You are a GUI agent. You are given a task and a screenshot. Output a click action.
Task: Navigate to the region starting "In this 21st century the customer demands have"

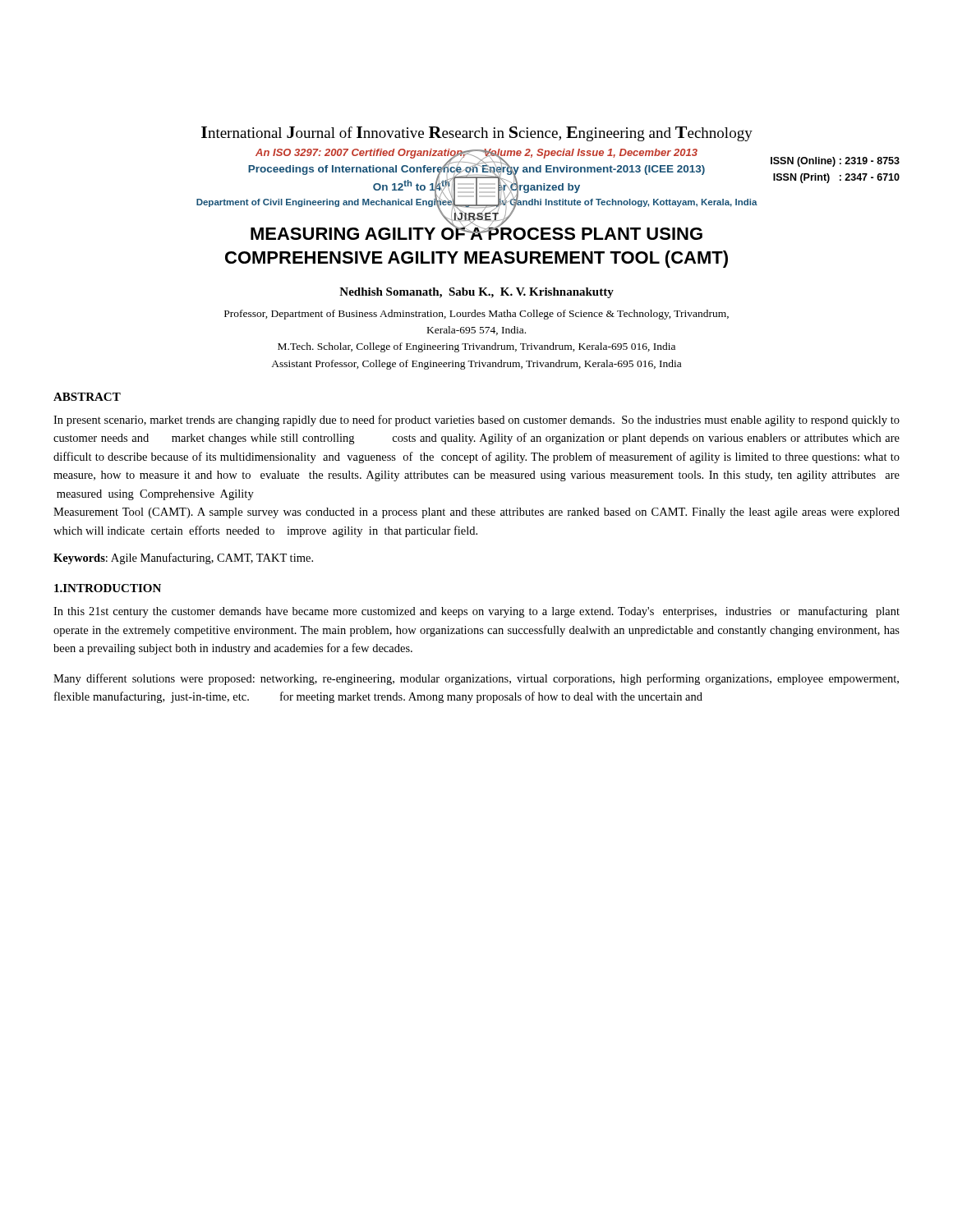476,630
